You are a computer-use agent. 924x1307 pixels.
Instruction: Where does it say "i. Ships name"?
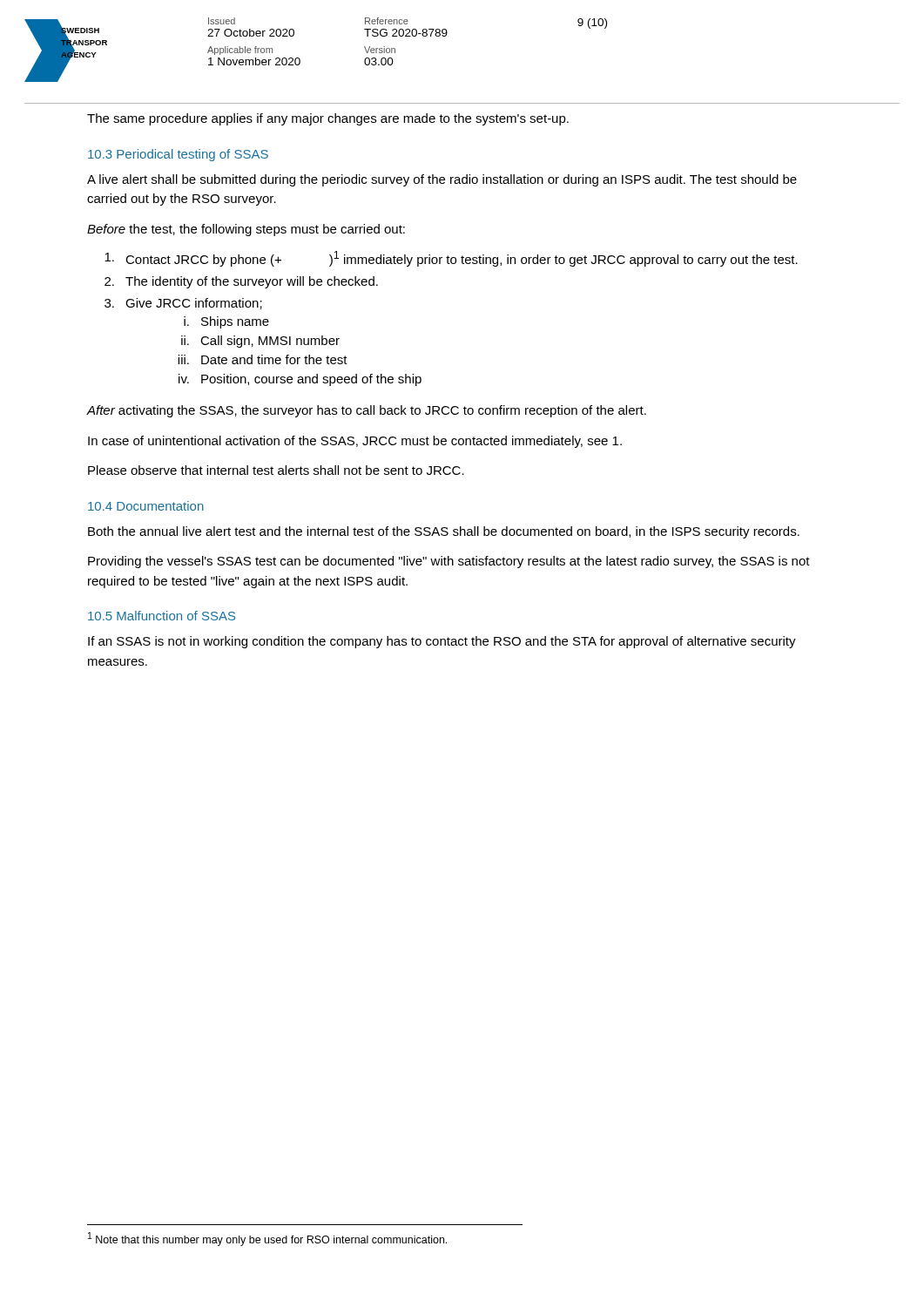[x=226, y=322]
